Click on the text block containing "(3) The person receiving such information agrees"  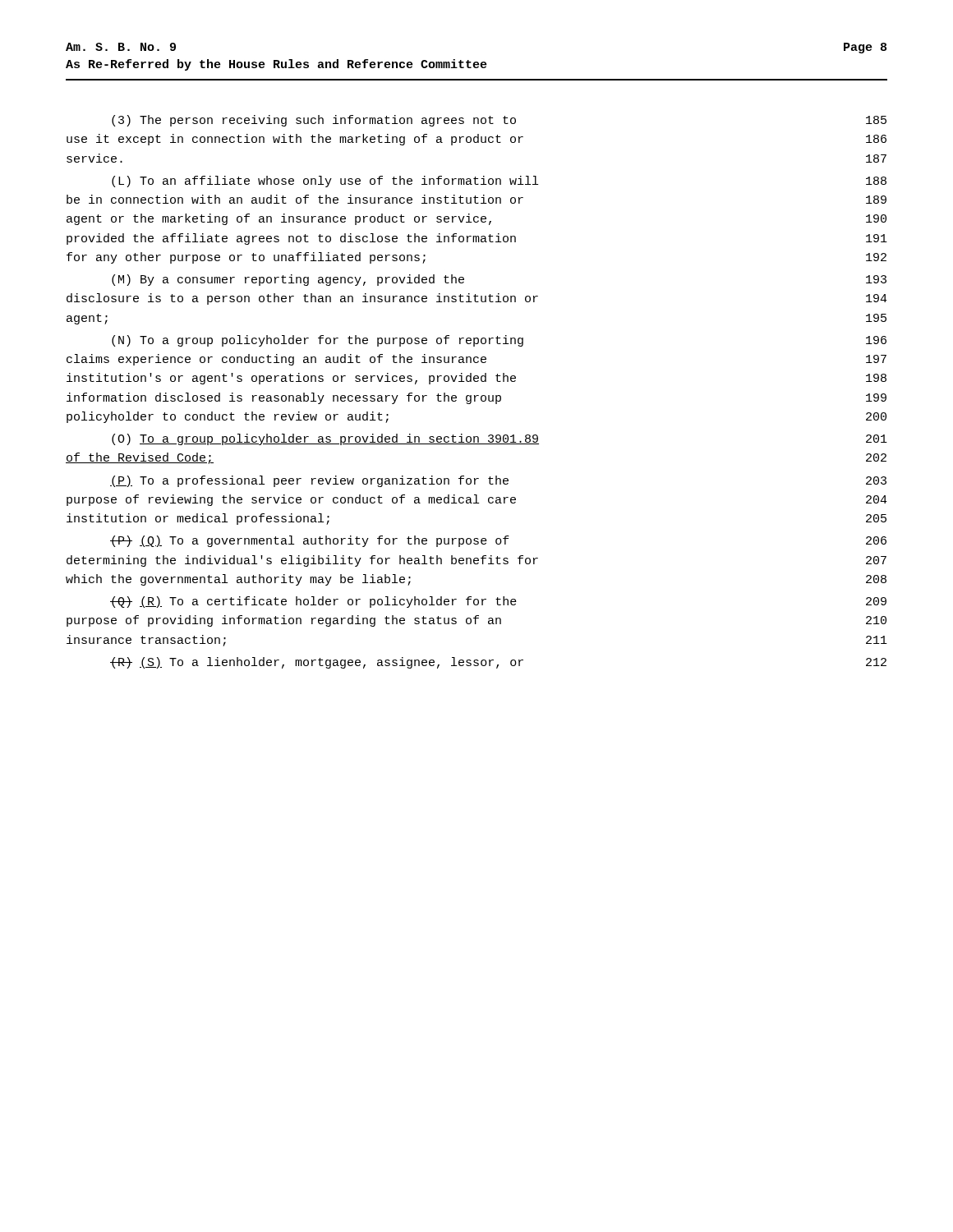[x=476, y=140]
